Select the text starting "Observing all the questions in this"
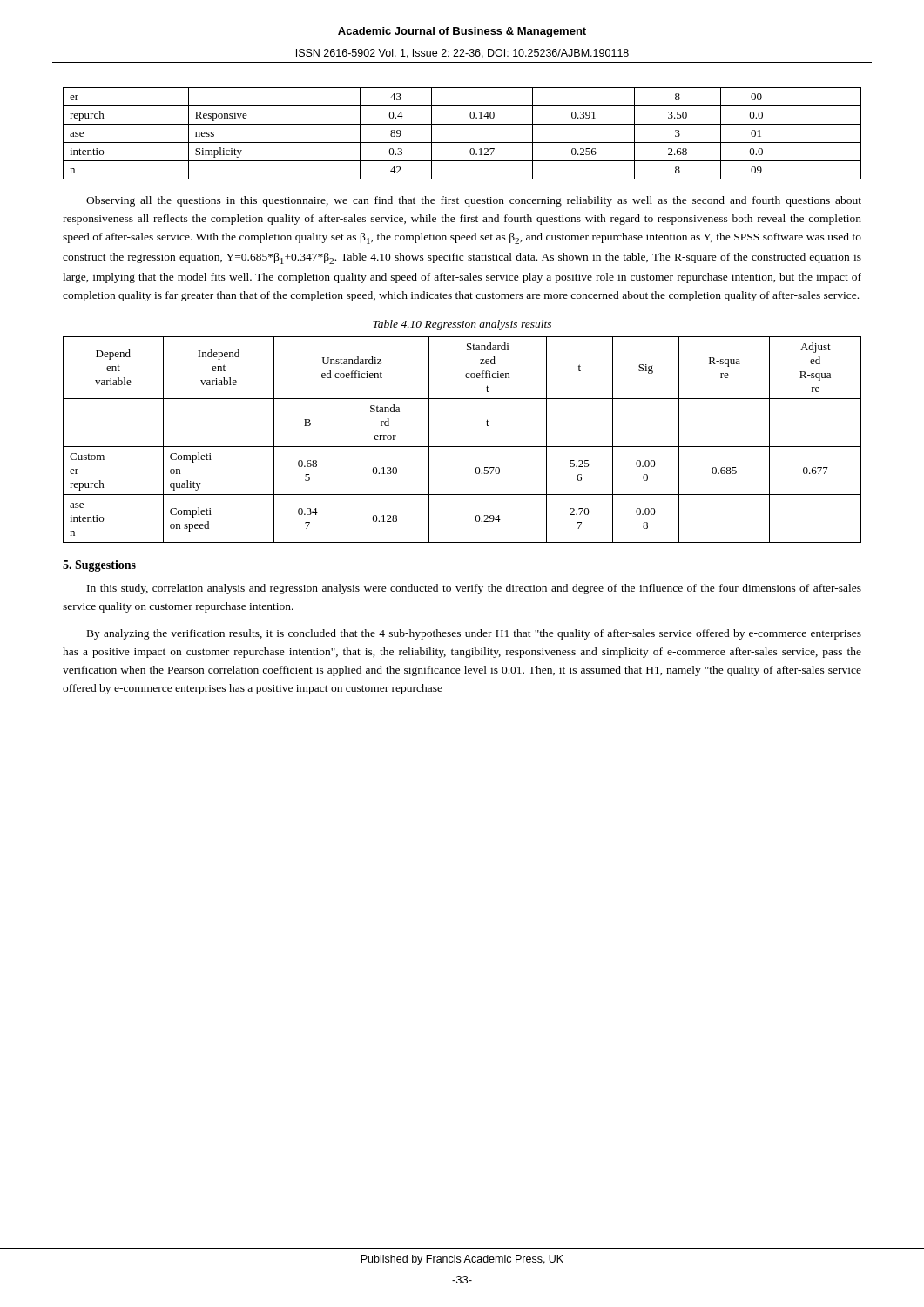Image resolution: width=924 pixels, height=1307 pixels. point(462,247)
